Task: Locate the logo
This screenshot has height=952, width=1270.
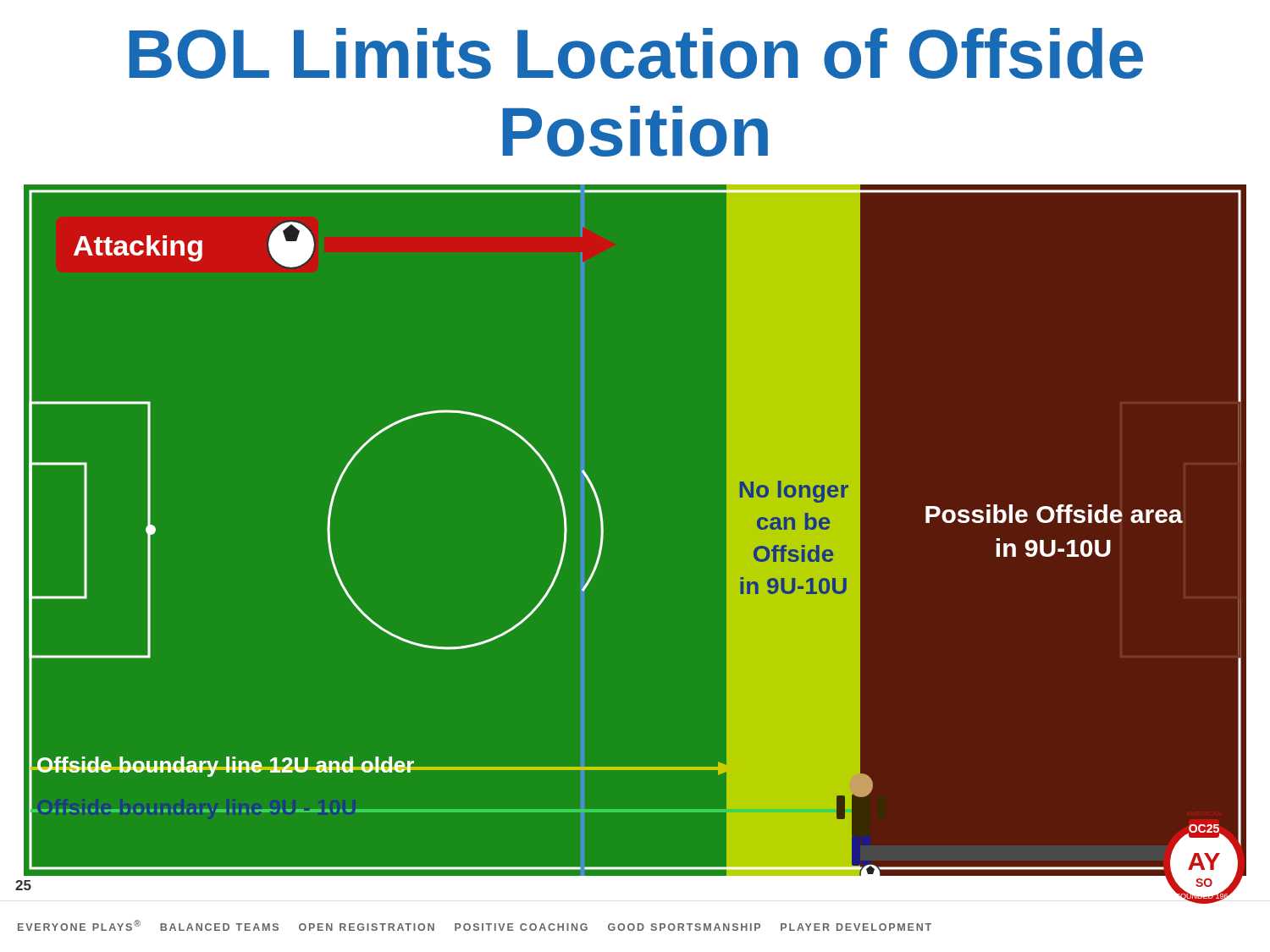Action: [x=1204, y=855]
